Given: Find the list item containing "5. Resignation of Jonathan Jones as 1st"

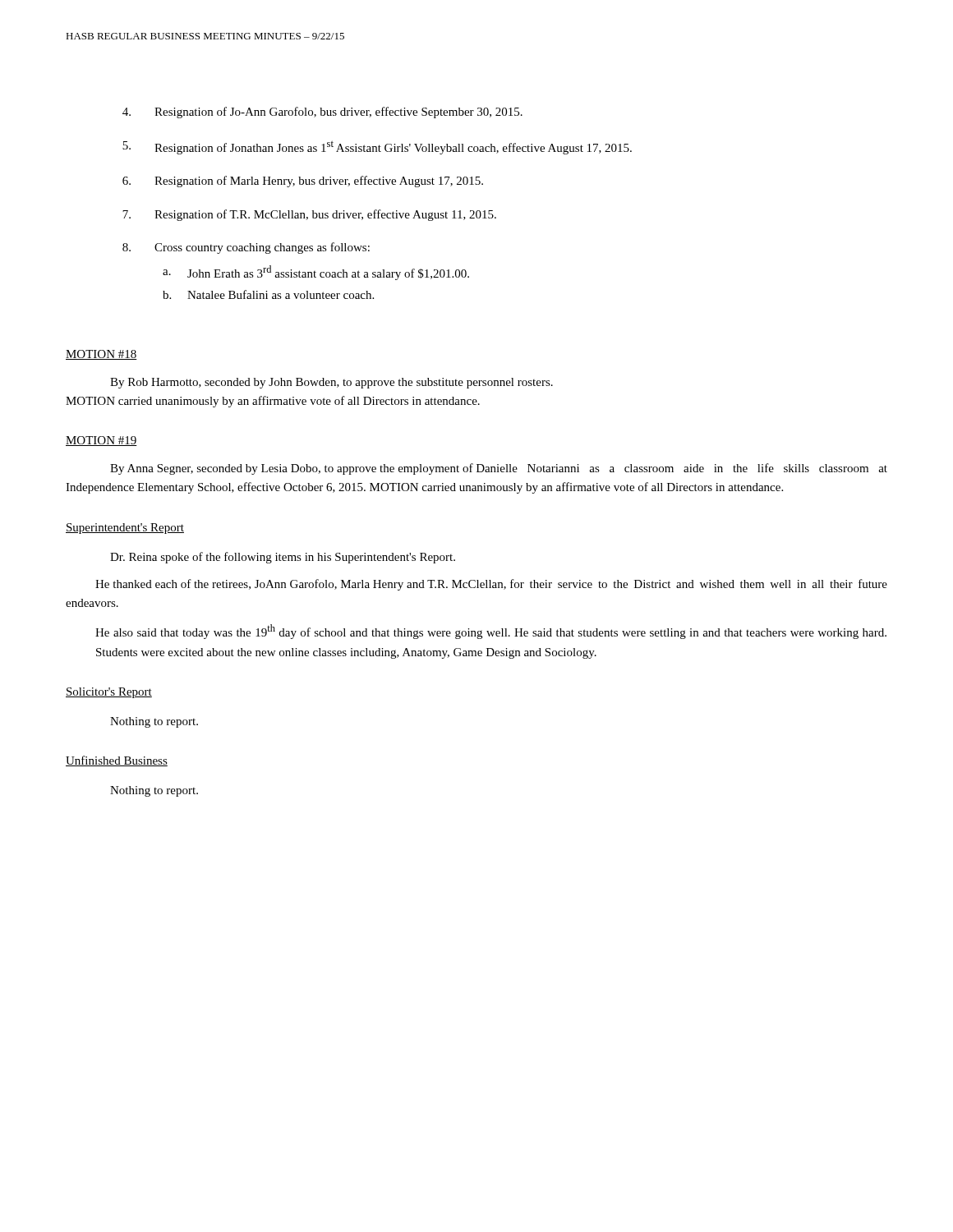Looking at the screenshot, I should coord(476,146).
